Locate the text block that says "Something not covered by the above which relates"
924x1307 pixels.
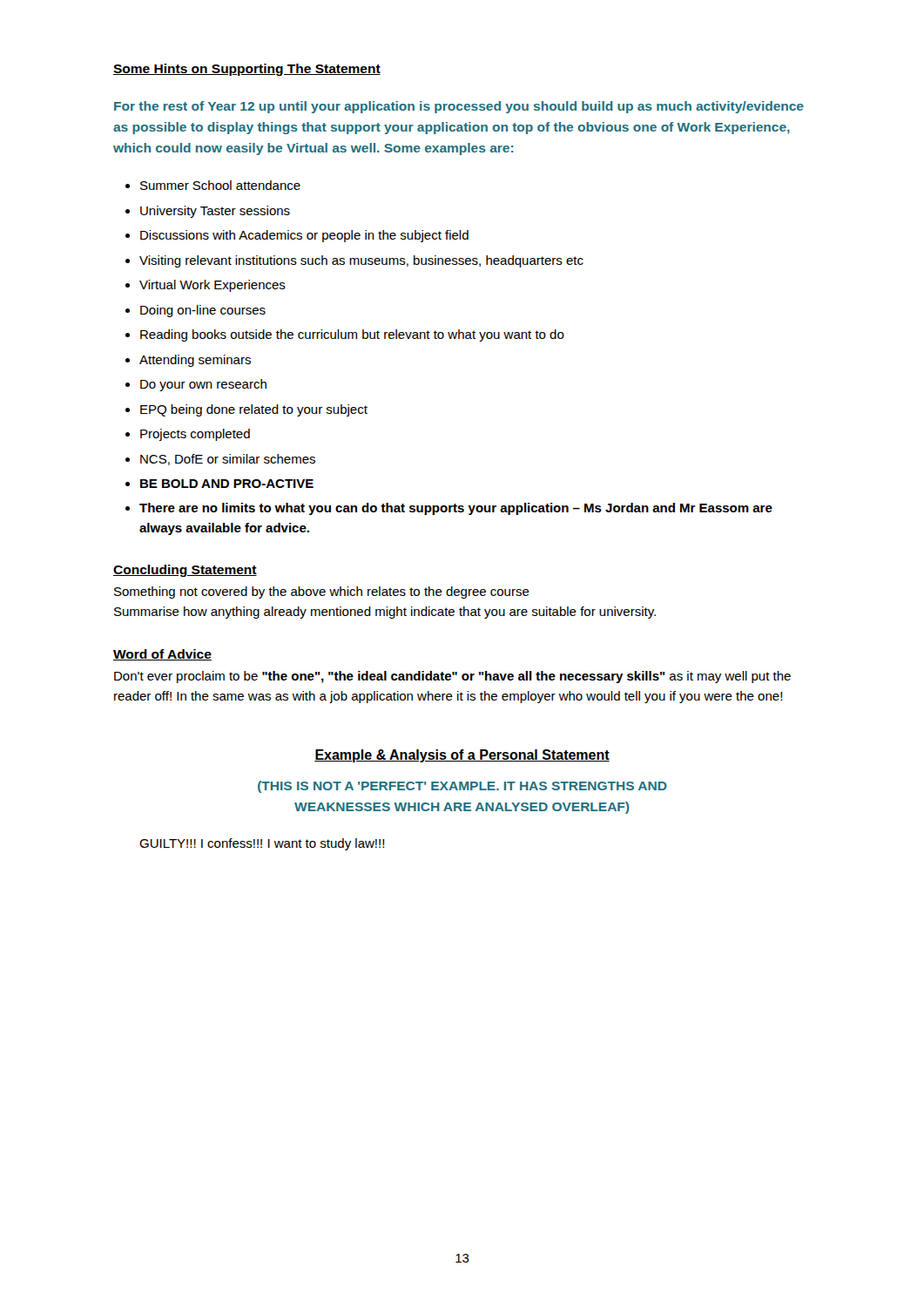coord(385,601)
